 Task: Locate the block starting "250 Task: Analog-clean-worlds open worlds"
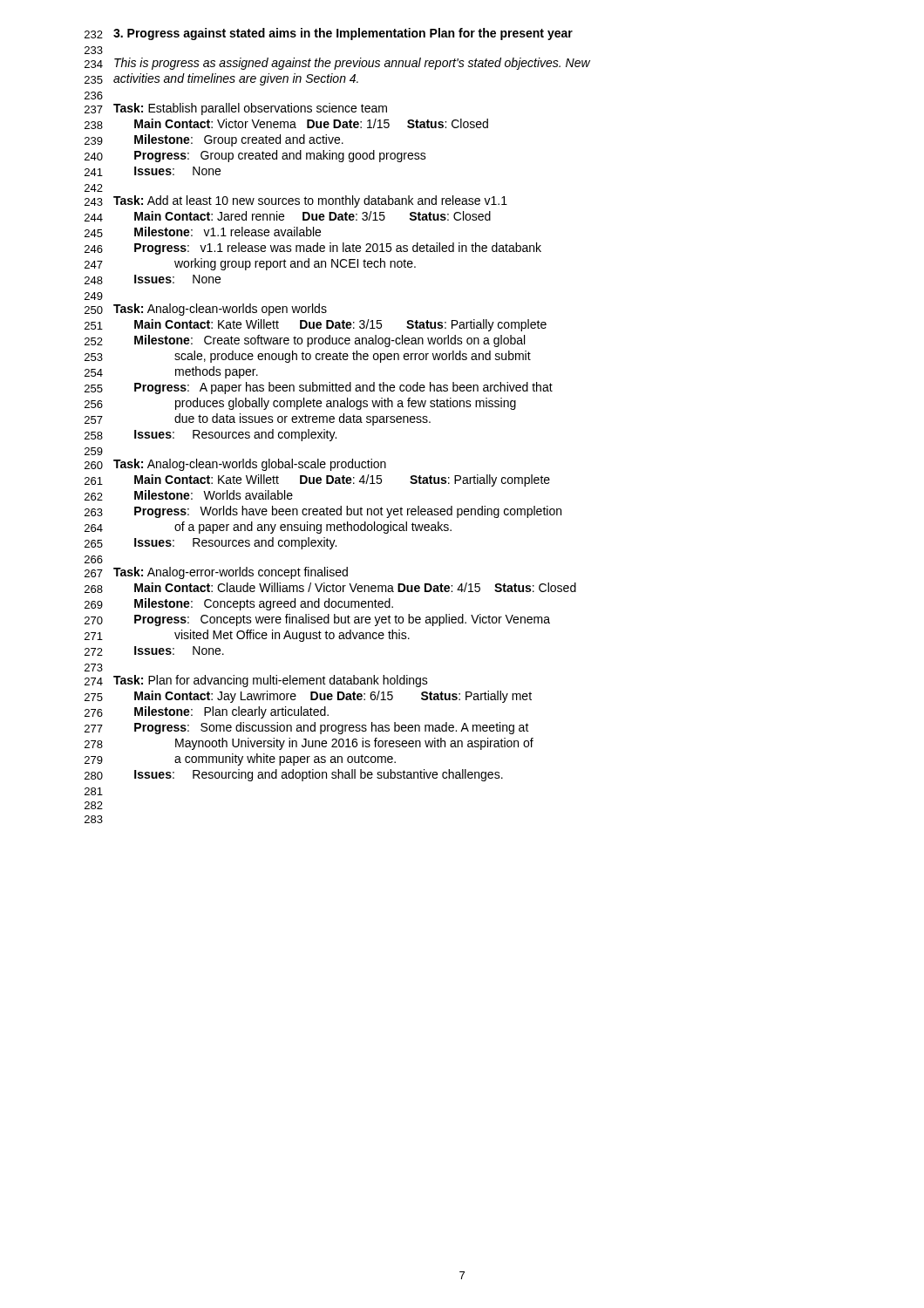coord(462,371)
